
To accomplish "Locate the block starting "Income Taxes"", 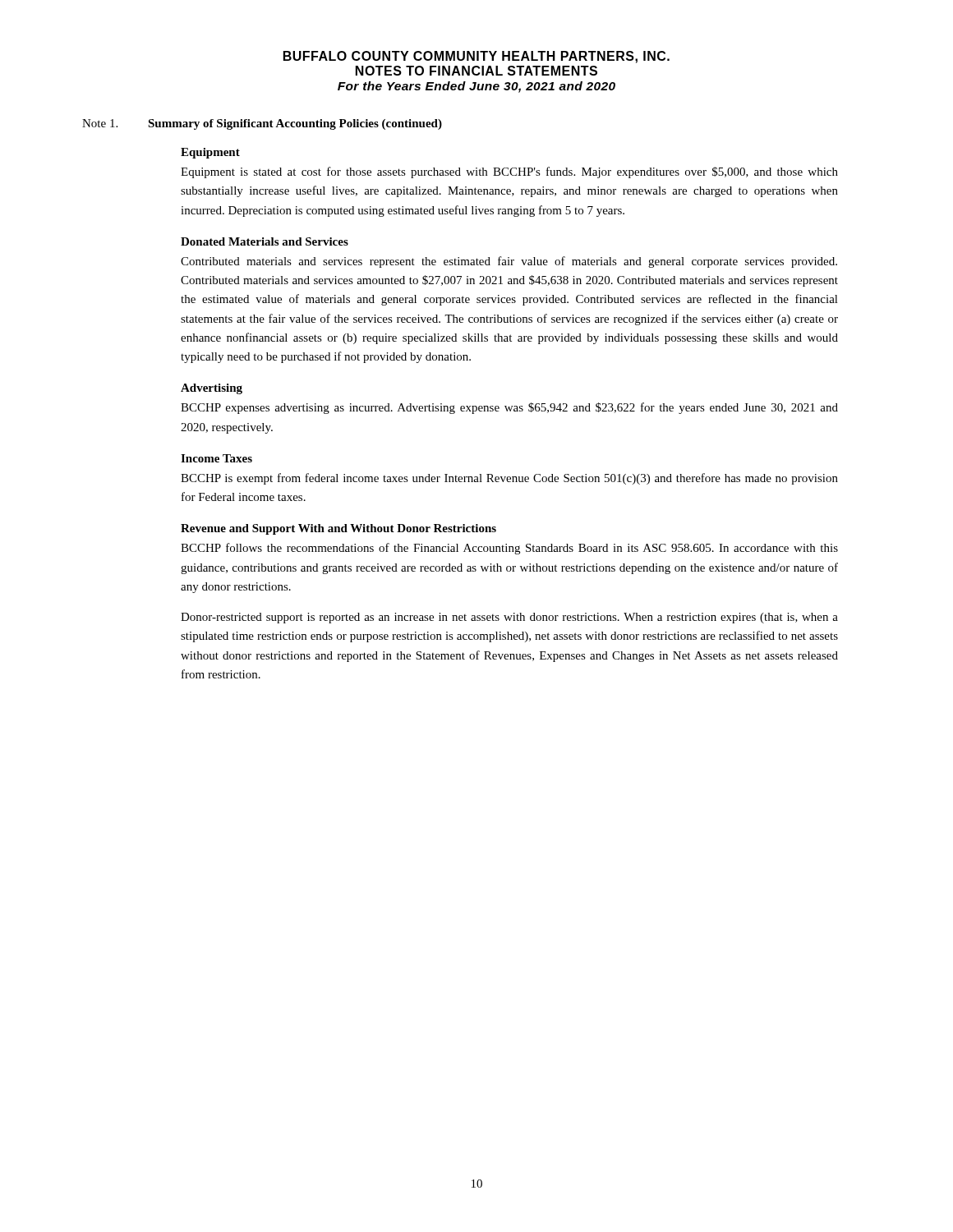I will 217,458.
